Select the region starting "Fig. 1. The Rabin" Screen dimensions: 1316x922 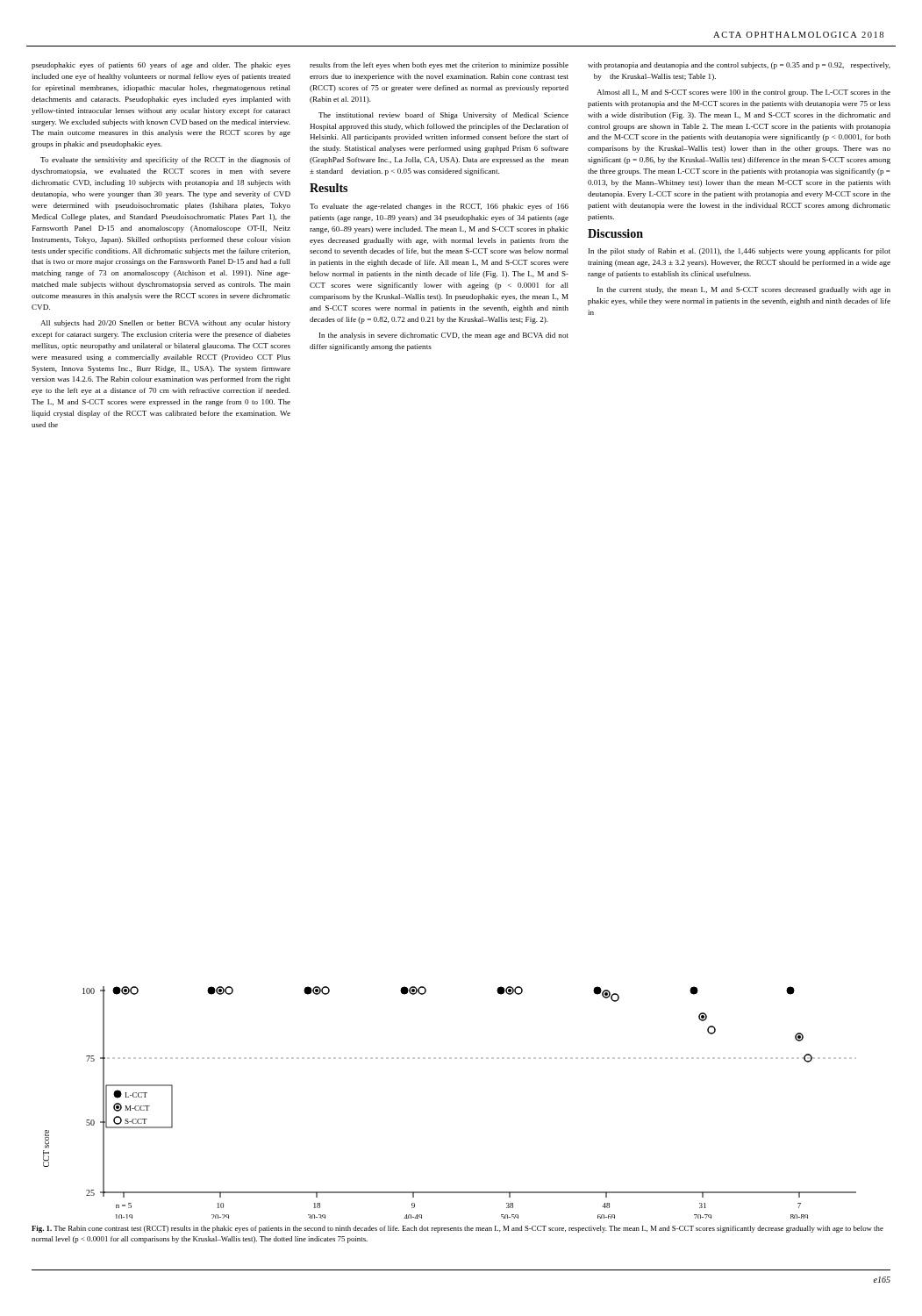(457, 1233)
